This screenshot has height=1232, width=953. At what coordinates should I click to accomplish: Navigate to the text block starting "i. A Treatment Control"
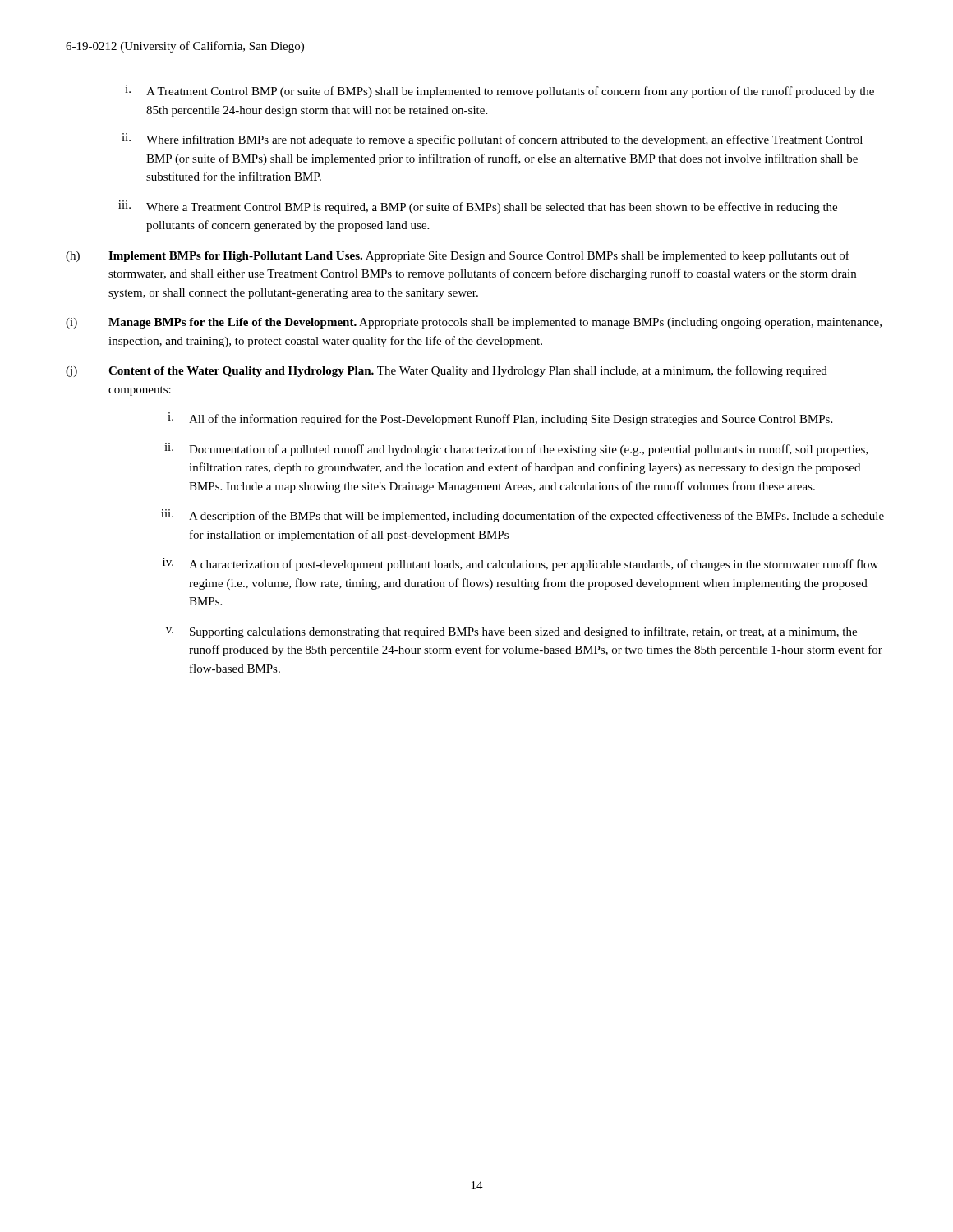476,101
